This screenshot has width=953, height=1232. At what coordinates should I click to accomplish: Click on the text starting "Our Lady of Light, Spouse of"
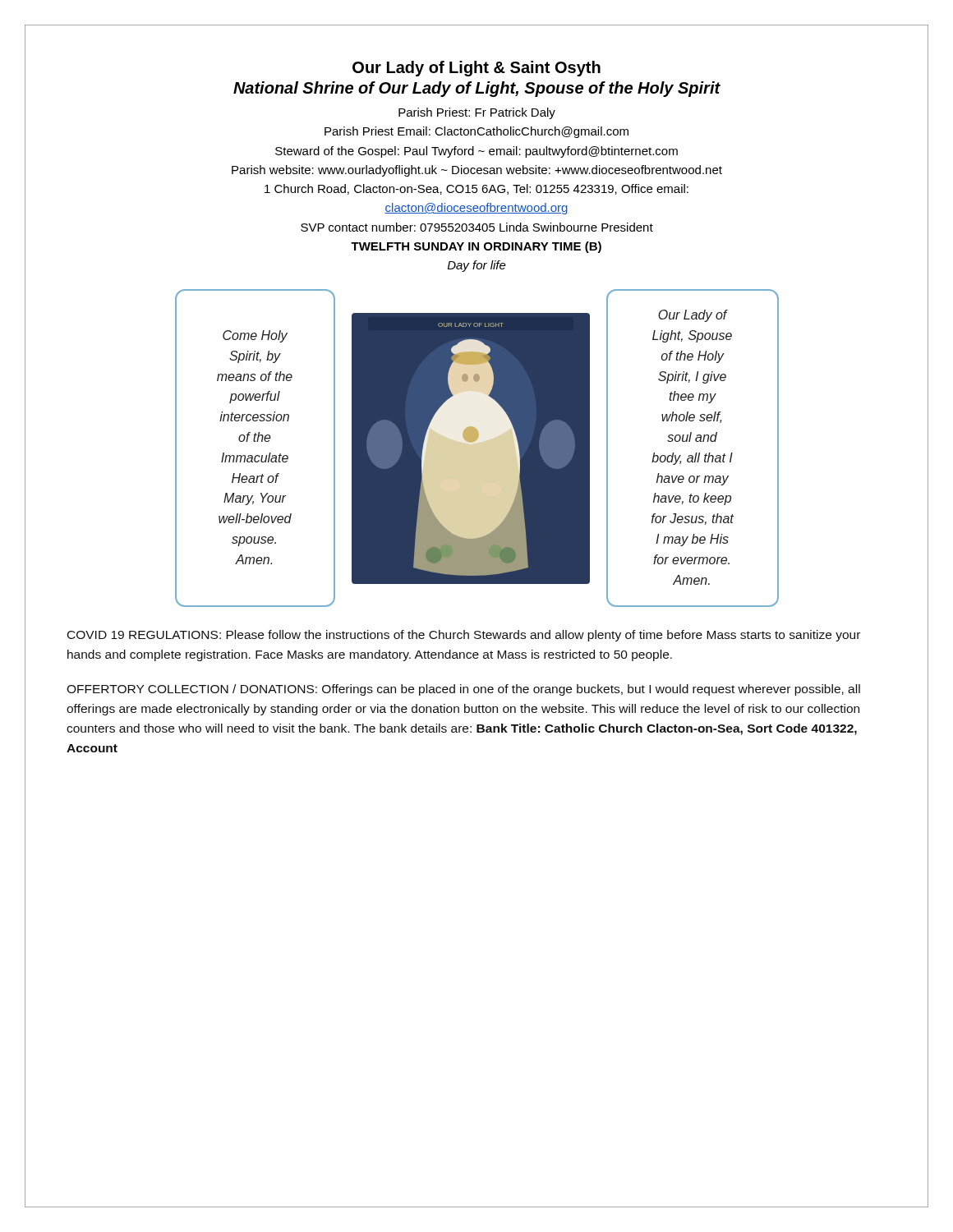[x=692, y=448]
